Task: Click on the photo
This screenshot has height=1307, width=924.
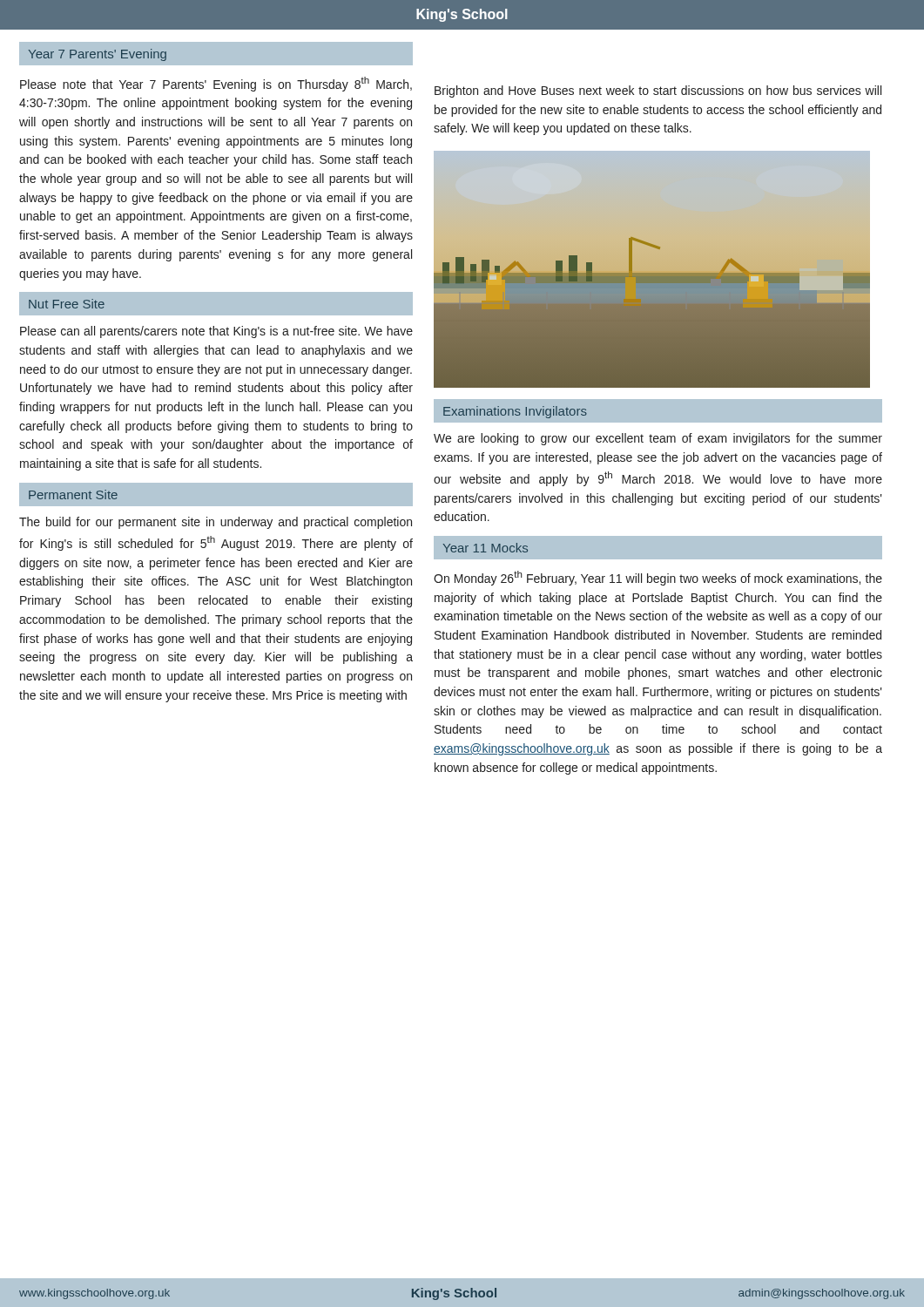Action: 658,271
